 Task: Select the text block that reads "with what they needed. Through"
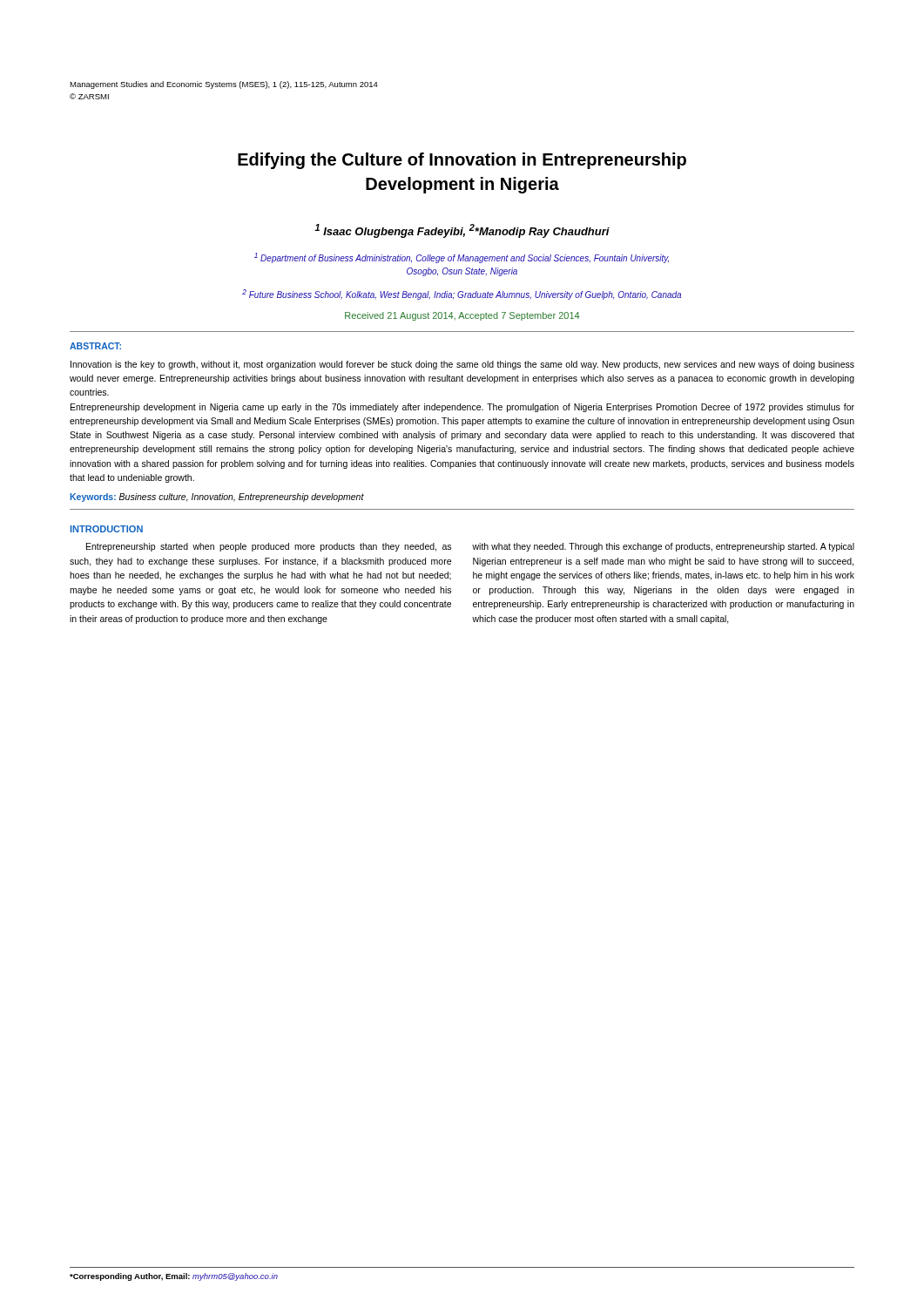(x=663, y=583)
